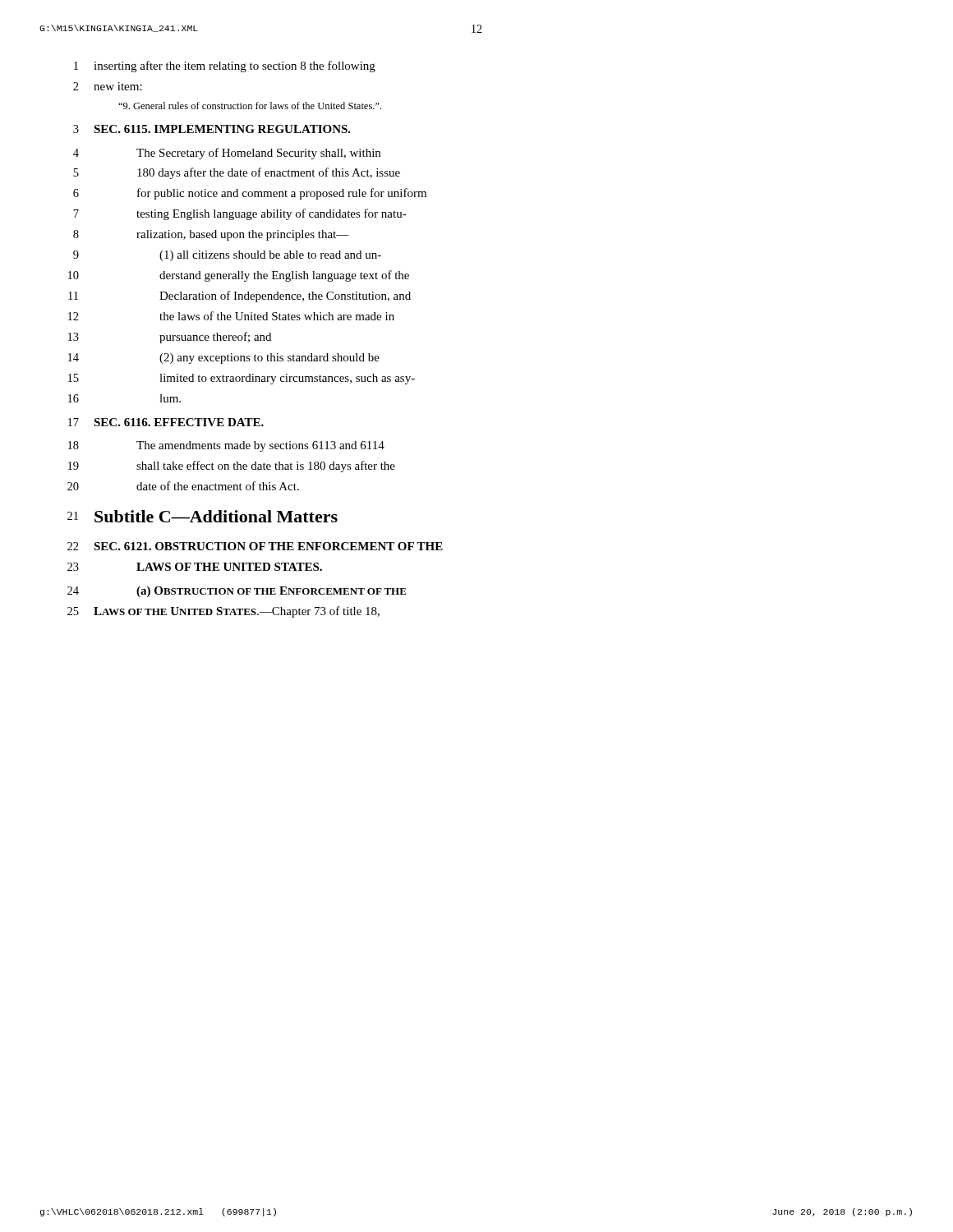Click on the text block starting "15 limited to extraordinary"

pyautogui.click(x=227, y=378)
